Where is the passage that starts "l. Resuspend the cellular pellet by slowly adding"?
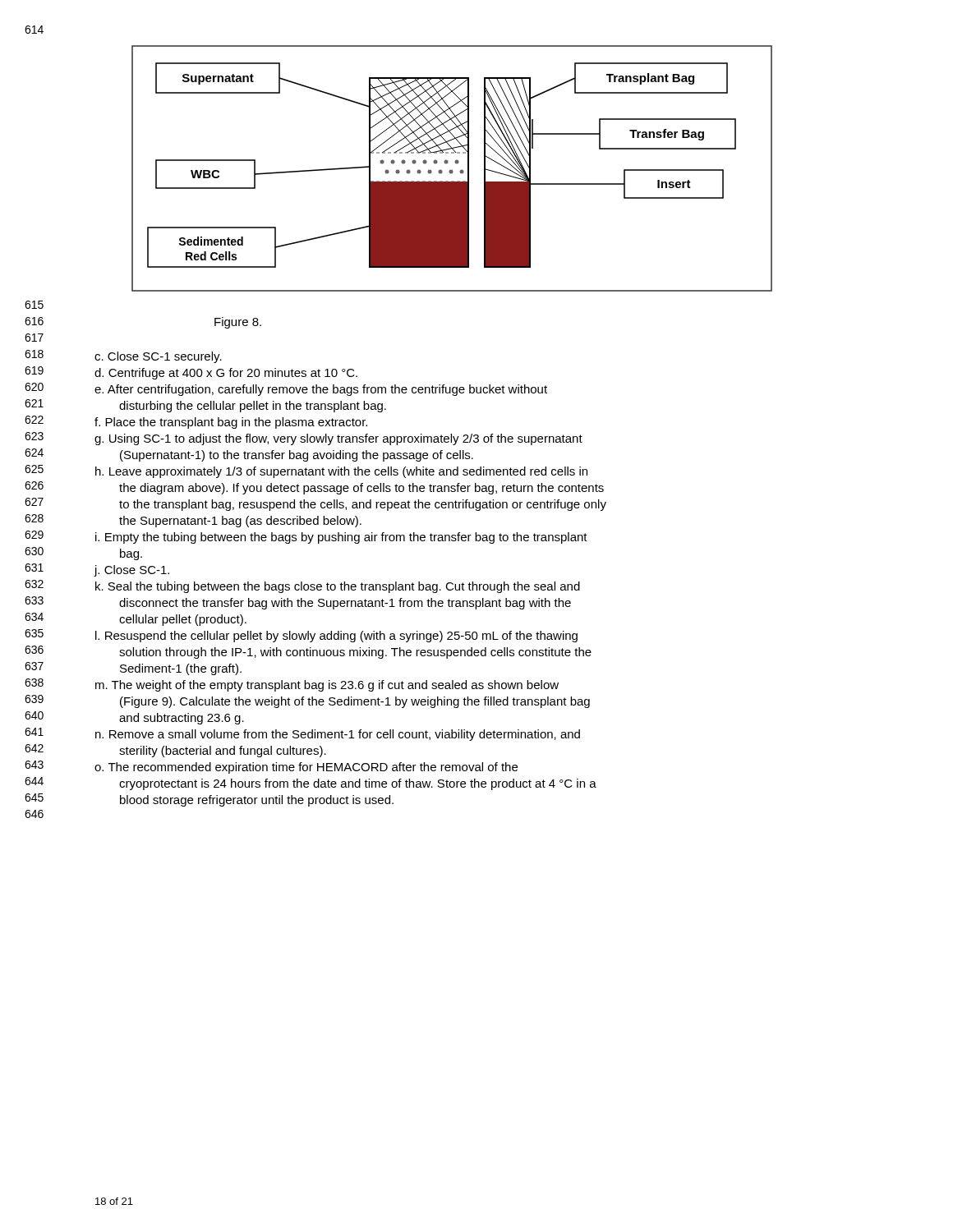 (x=499, y=636)
